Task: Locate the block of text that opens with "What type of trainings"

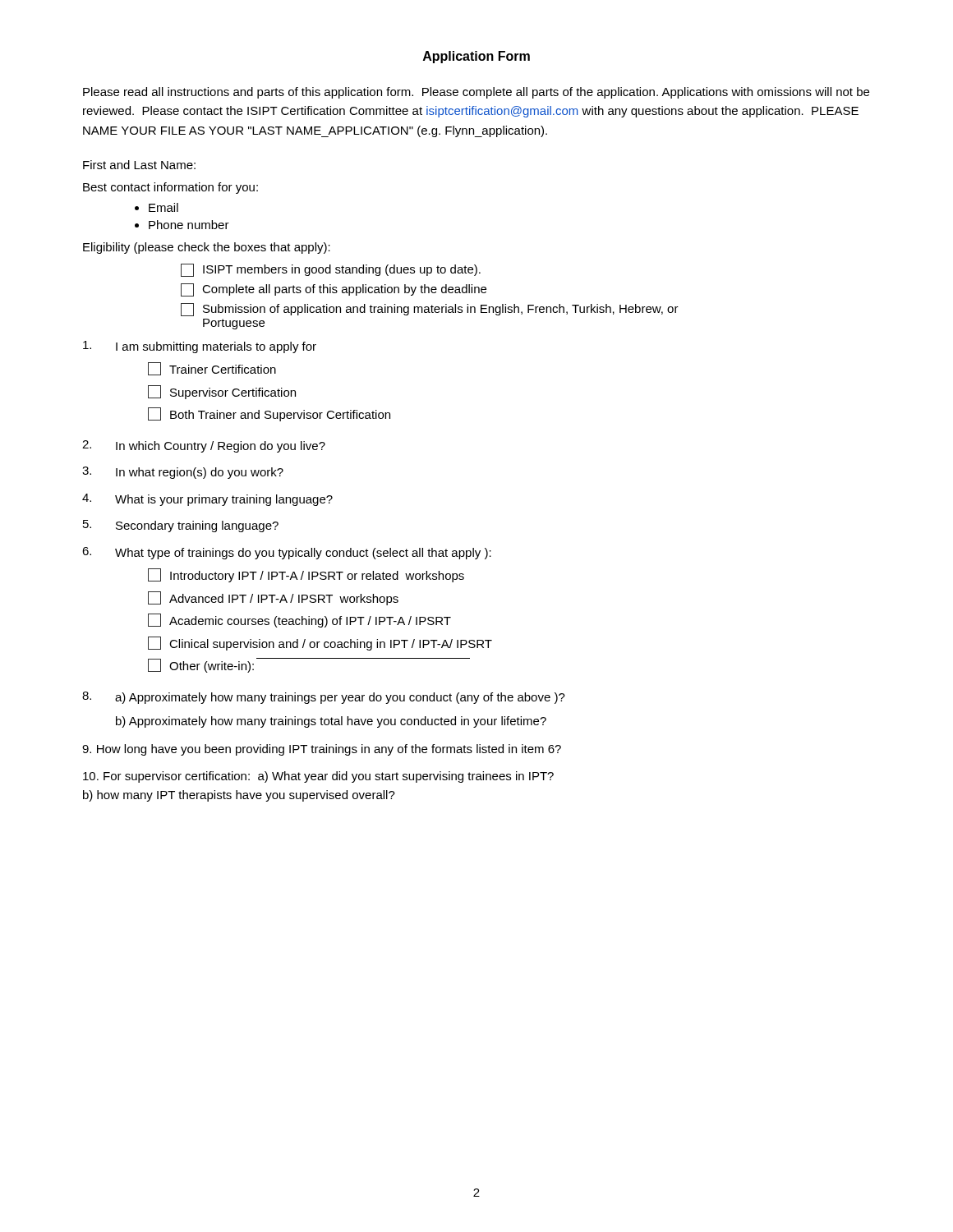Action: click(303, 552)
